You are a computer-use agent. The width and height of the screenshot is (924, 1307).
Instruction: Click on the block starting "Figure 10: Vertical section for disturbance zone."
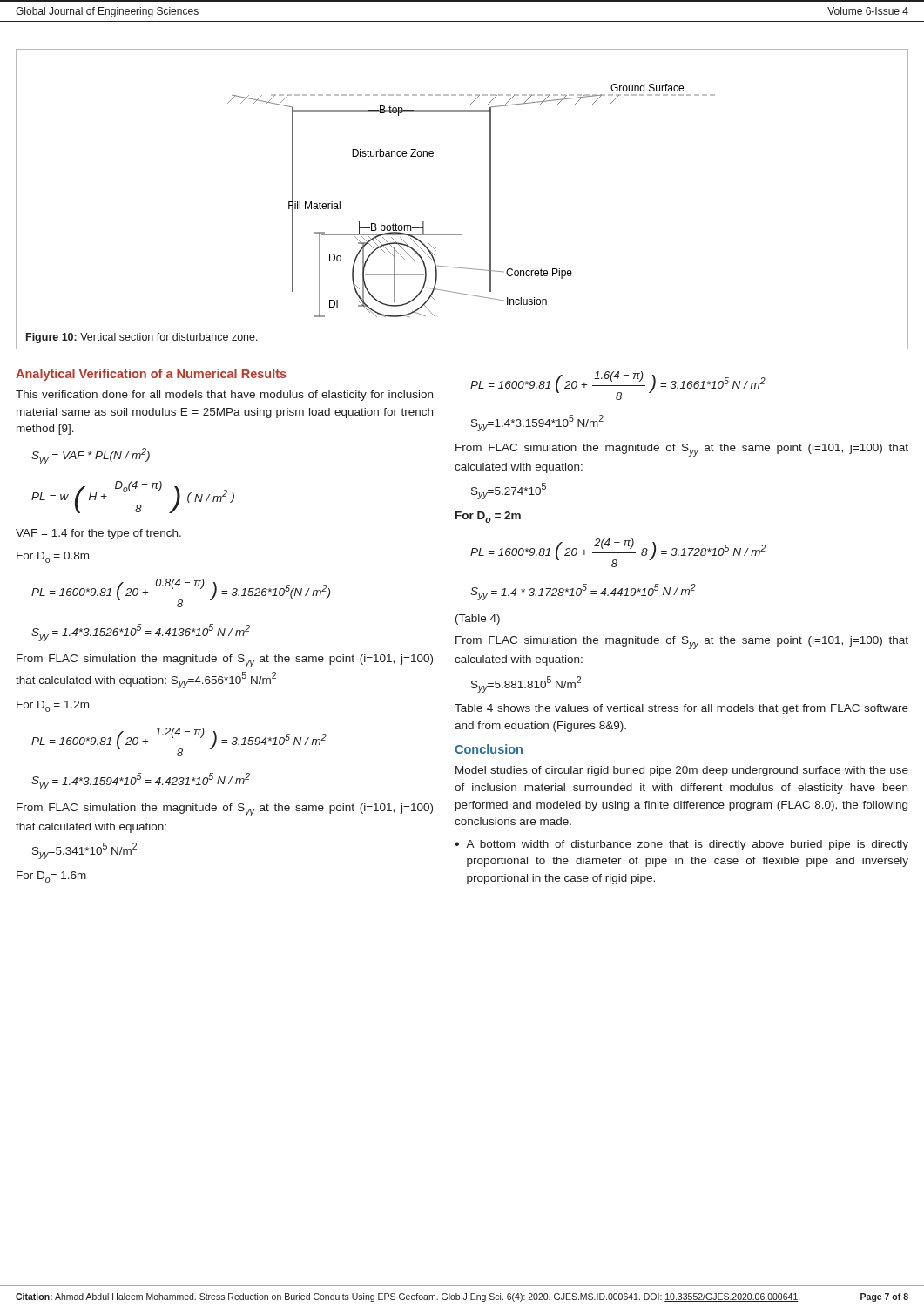click(142, 337)
